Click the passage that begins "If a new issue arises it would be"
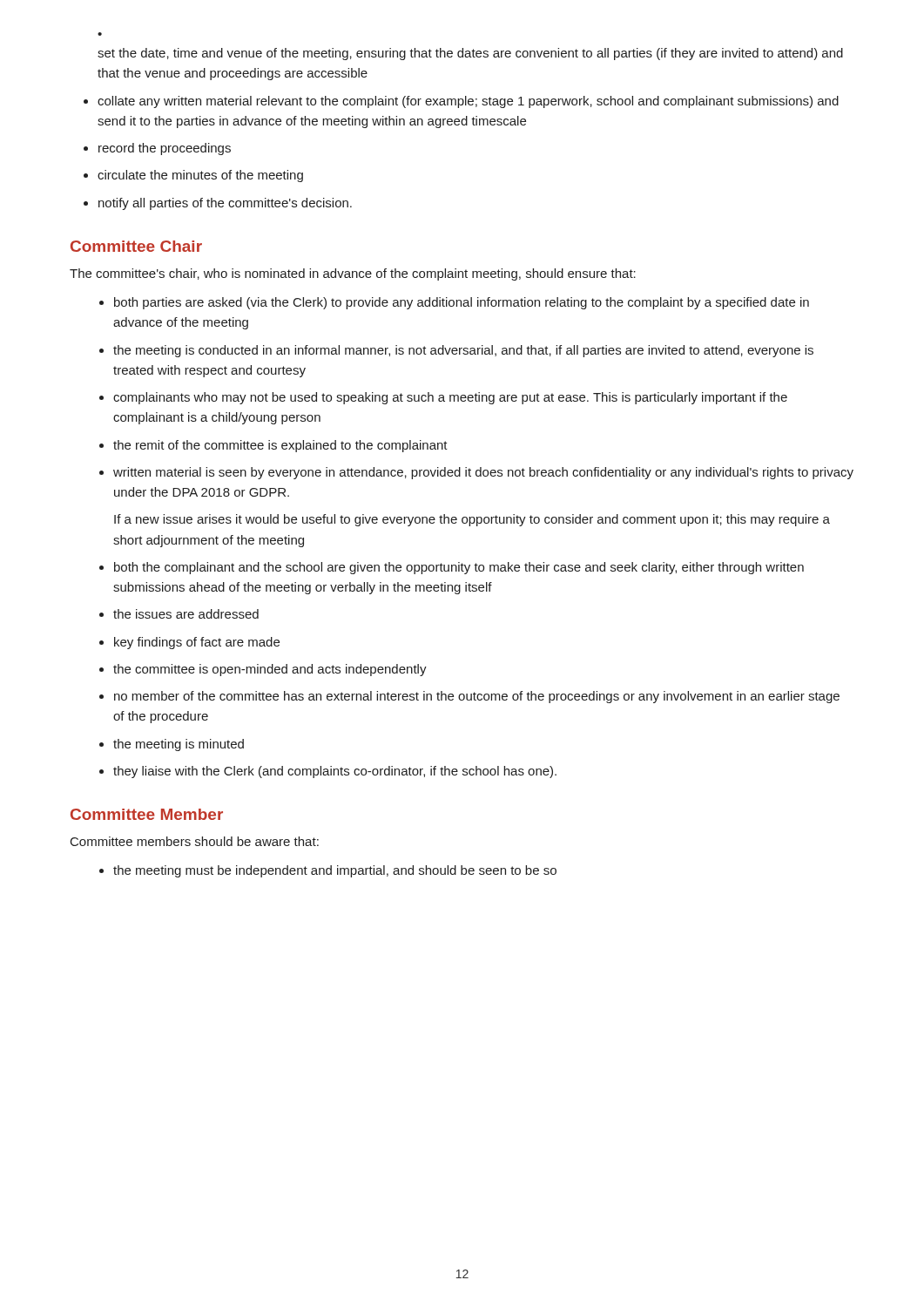Image resolution: width=924 pixels, height=1307 pixels. coord(472,529)
